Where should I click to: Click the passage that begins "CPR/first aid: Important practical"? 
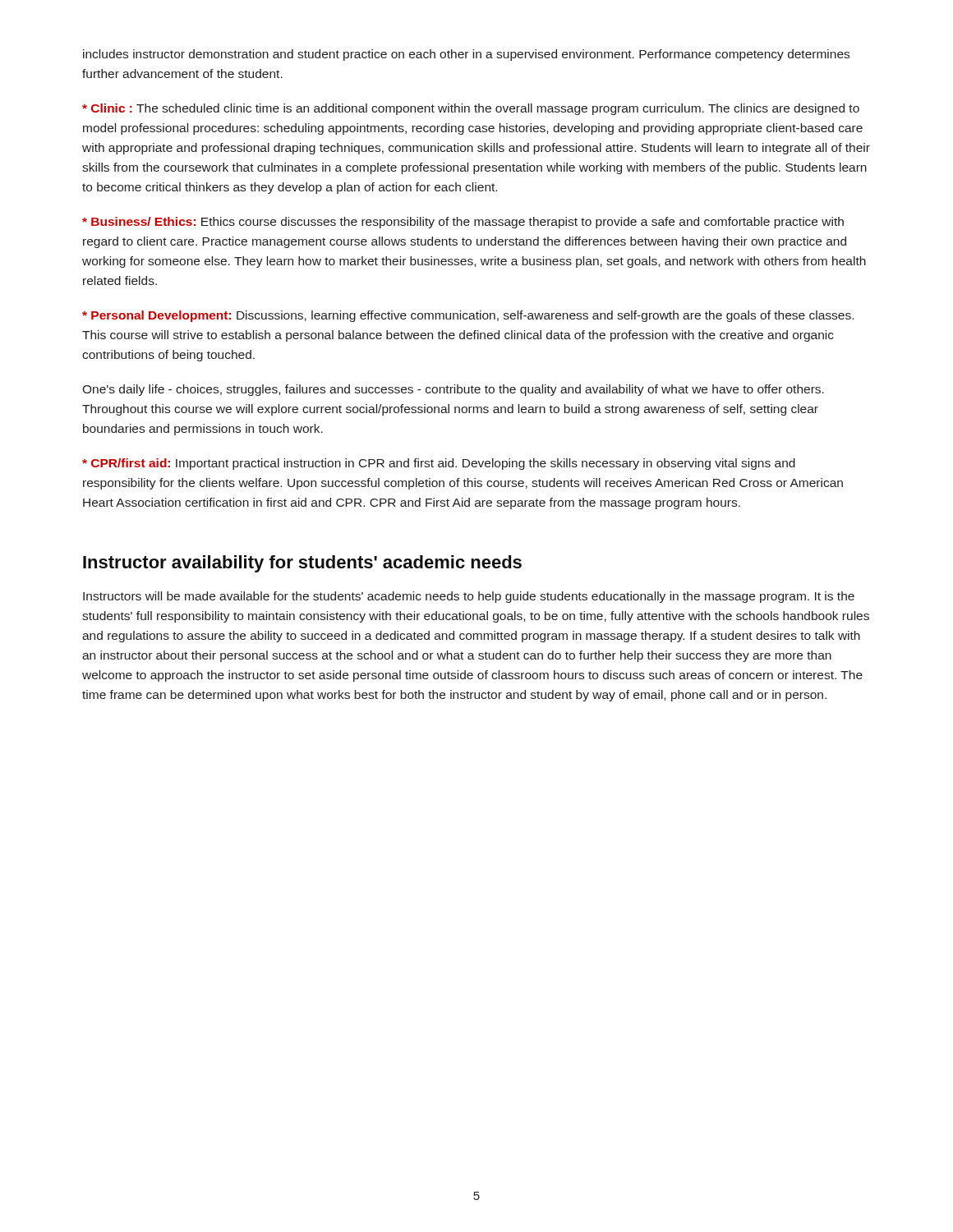(x=463, y=483)
